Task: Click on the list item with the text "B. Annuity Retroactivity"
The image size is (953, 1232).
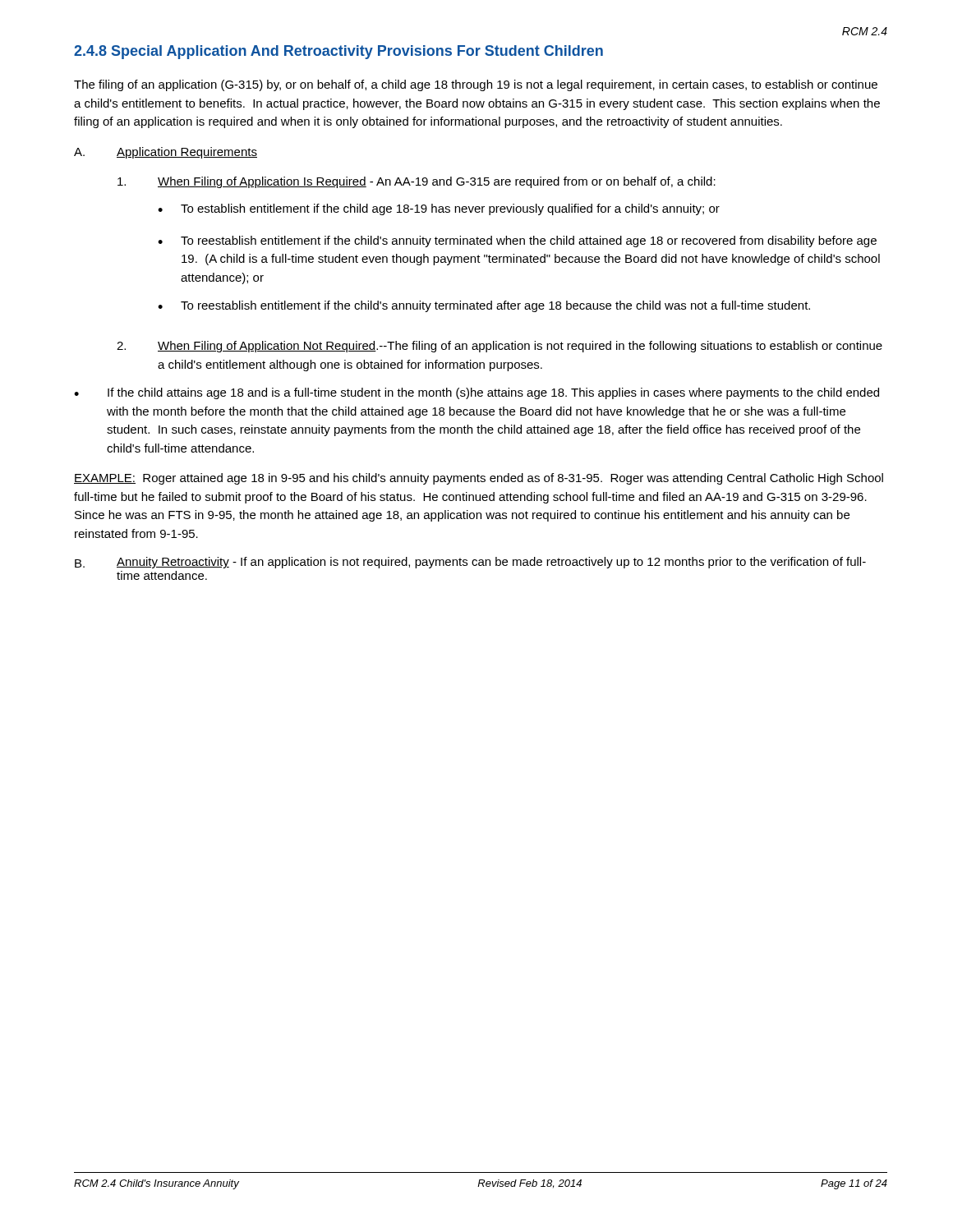Action: coord(481,569)
